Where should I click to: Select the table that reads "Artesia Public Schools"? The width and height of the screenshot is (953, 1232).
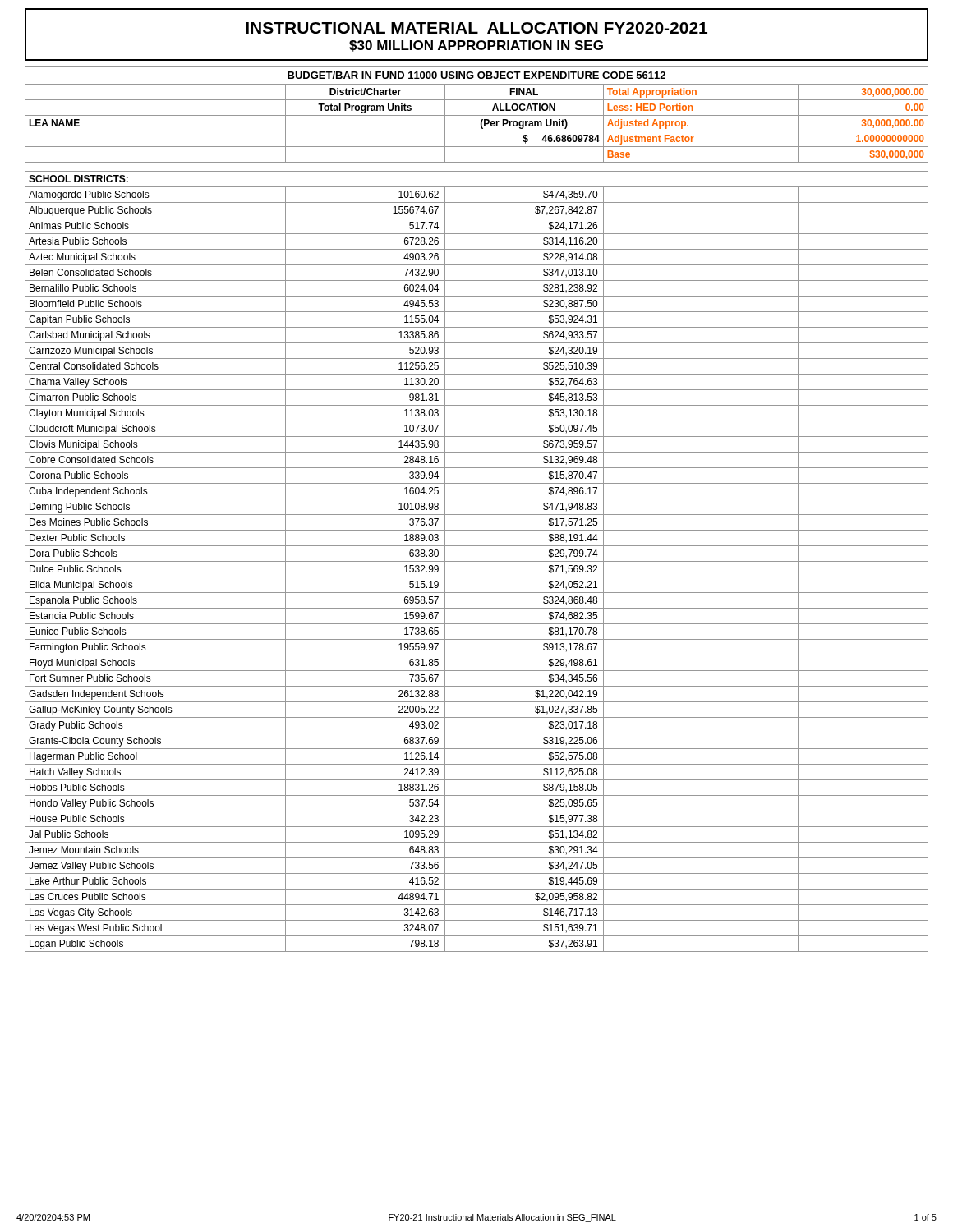coord(476,509)
